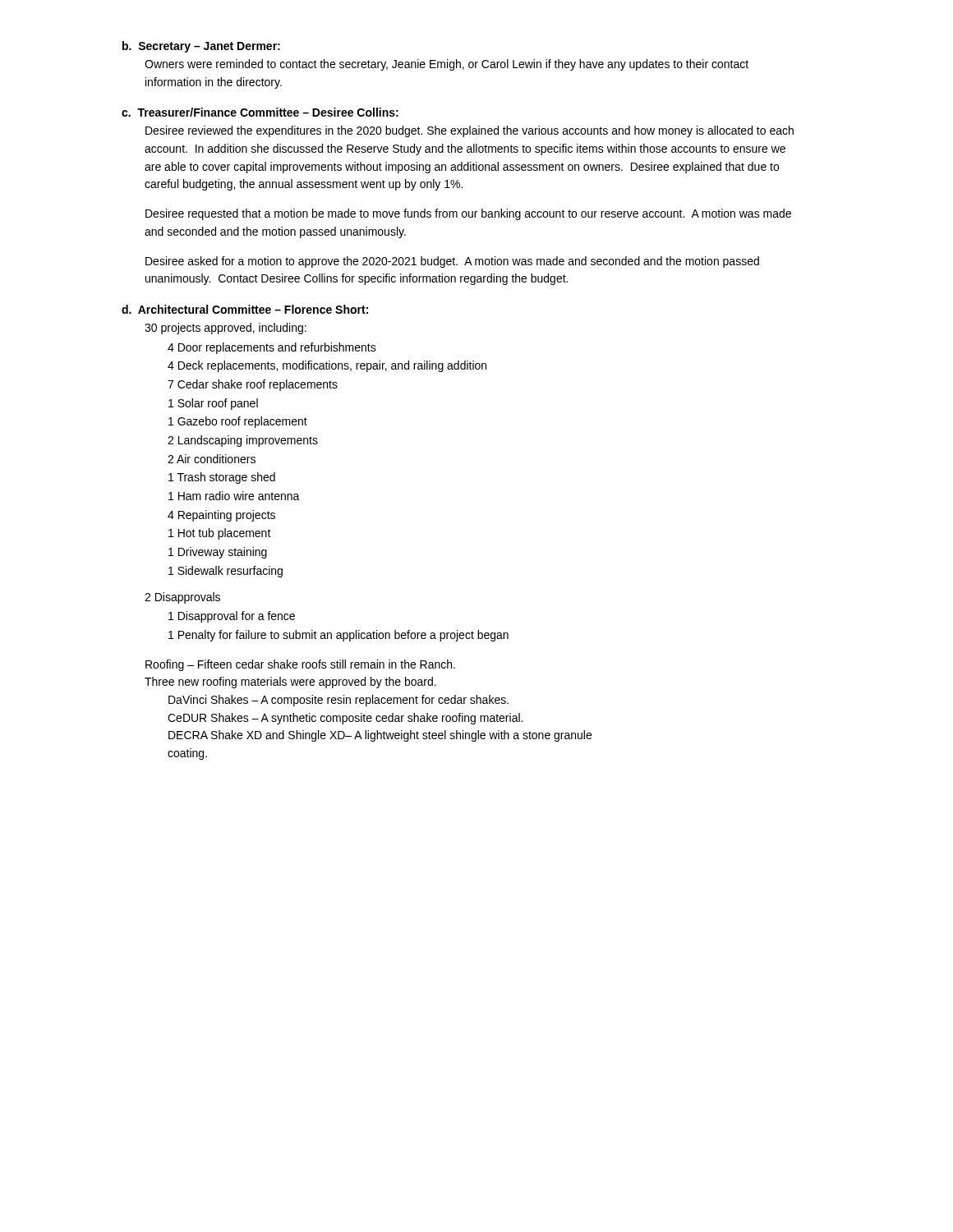Viewport: 953px width, 1232px height.
Task: Point to the text starting "Roofing – Fifteen cedar"
Action: coord(368,710)
